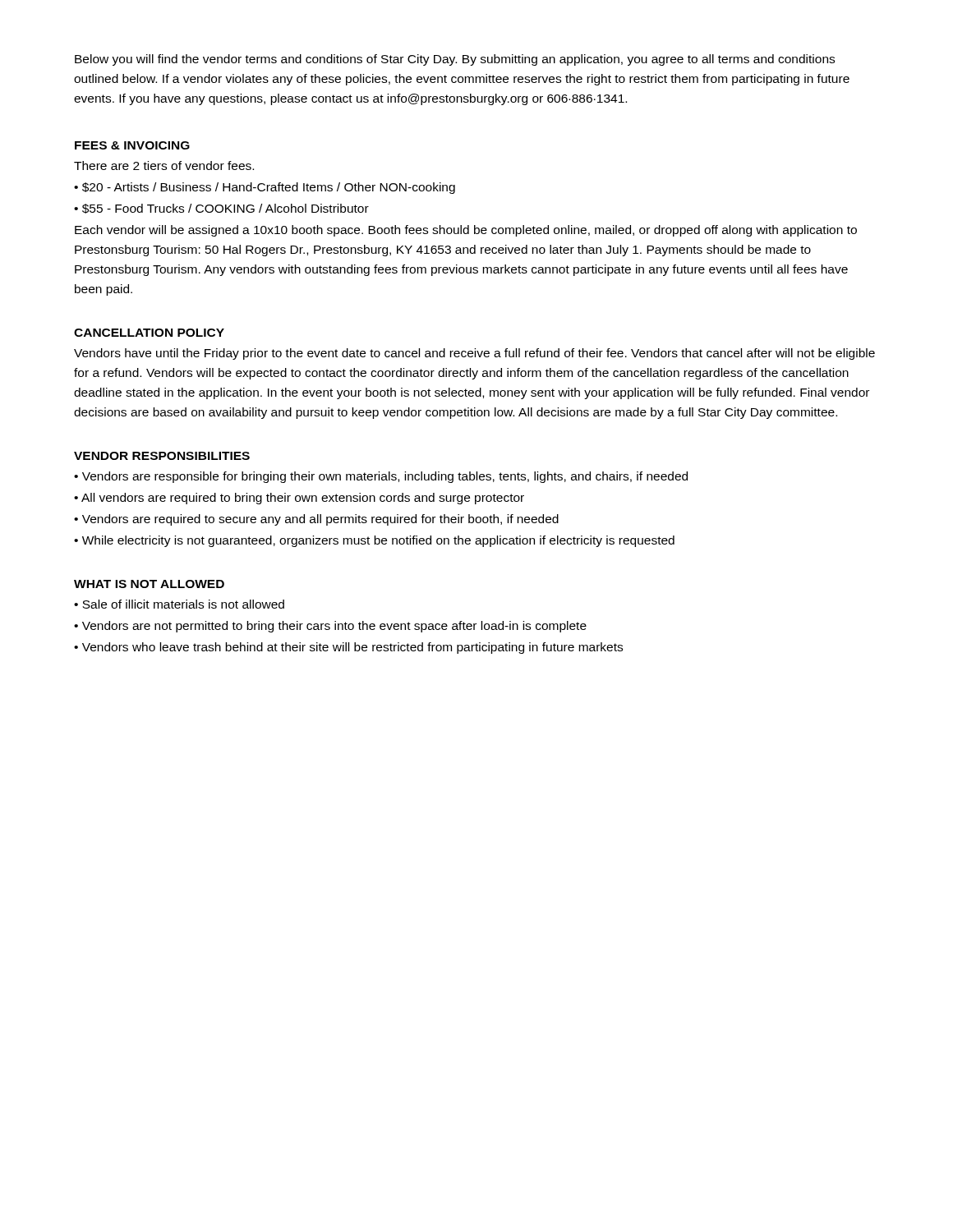Click on the list item that says "• All vendors are"

point(299,498)
